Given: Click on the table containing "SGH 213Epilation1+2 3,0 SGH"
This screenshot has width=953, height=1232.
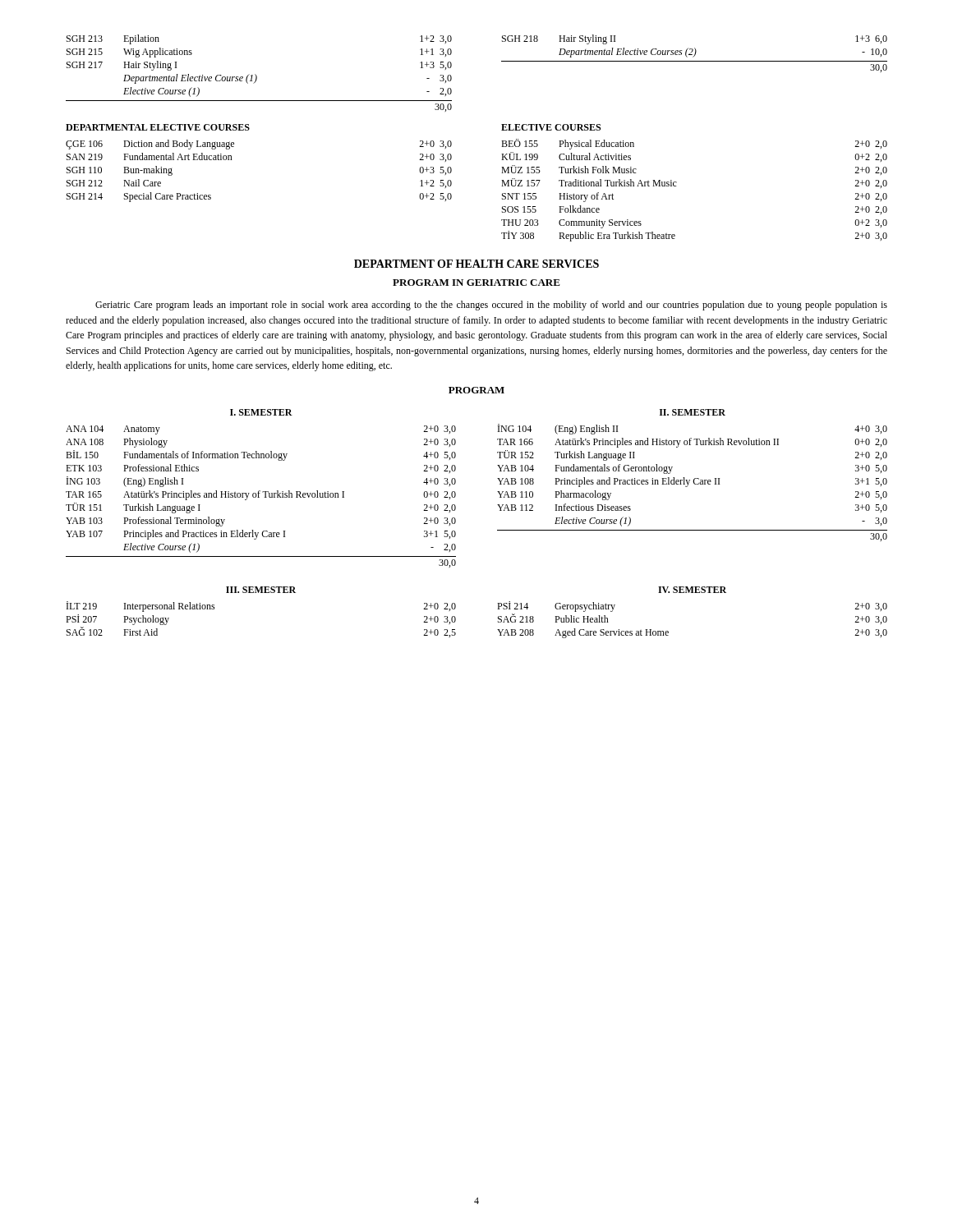Looking at the screenshot, I should pyautogui.click(x=259, y=73).
